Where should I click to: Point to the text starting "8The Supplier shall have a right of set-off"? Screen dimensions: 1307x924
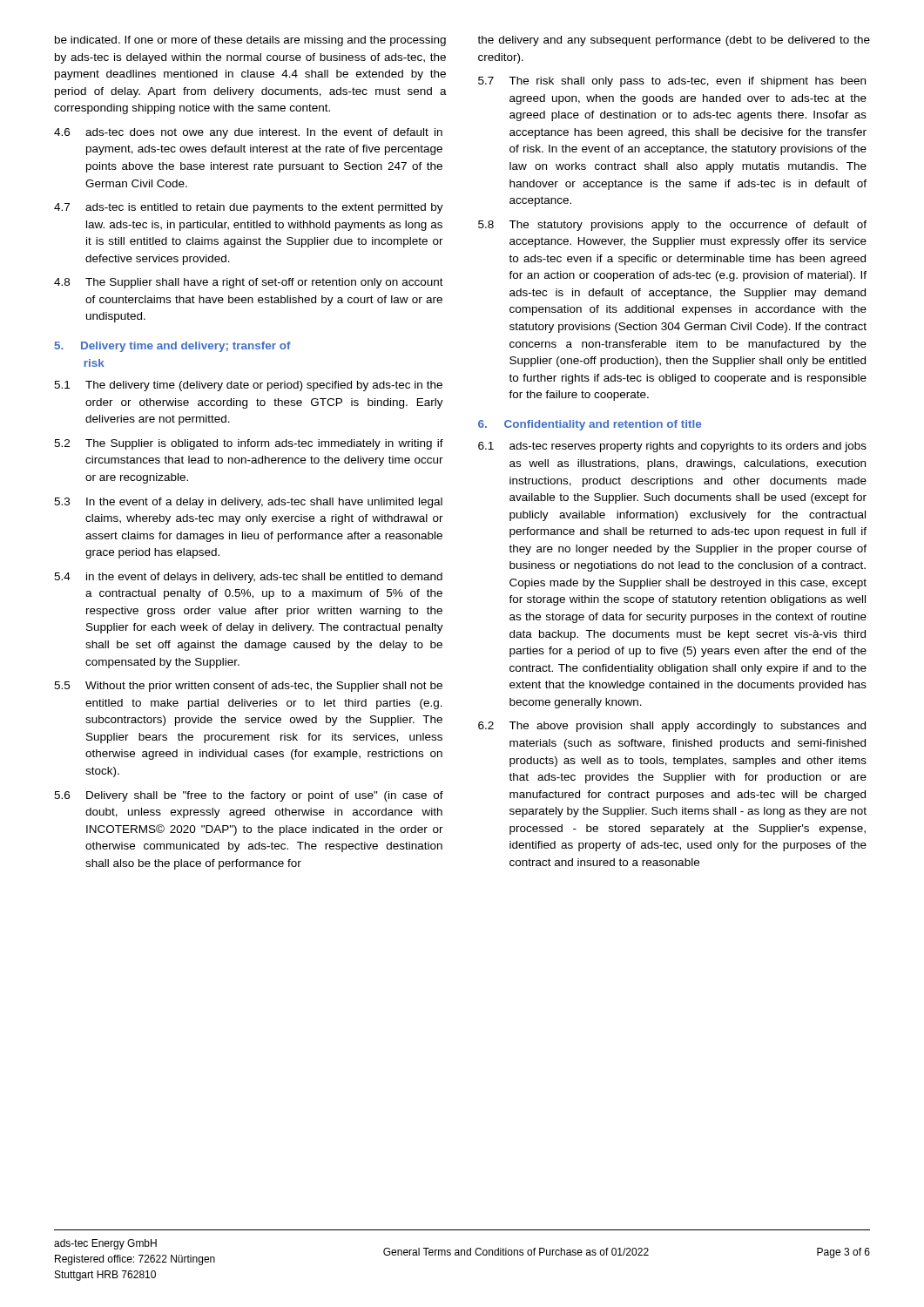(250, 299)
